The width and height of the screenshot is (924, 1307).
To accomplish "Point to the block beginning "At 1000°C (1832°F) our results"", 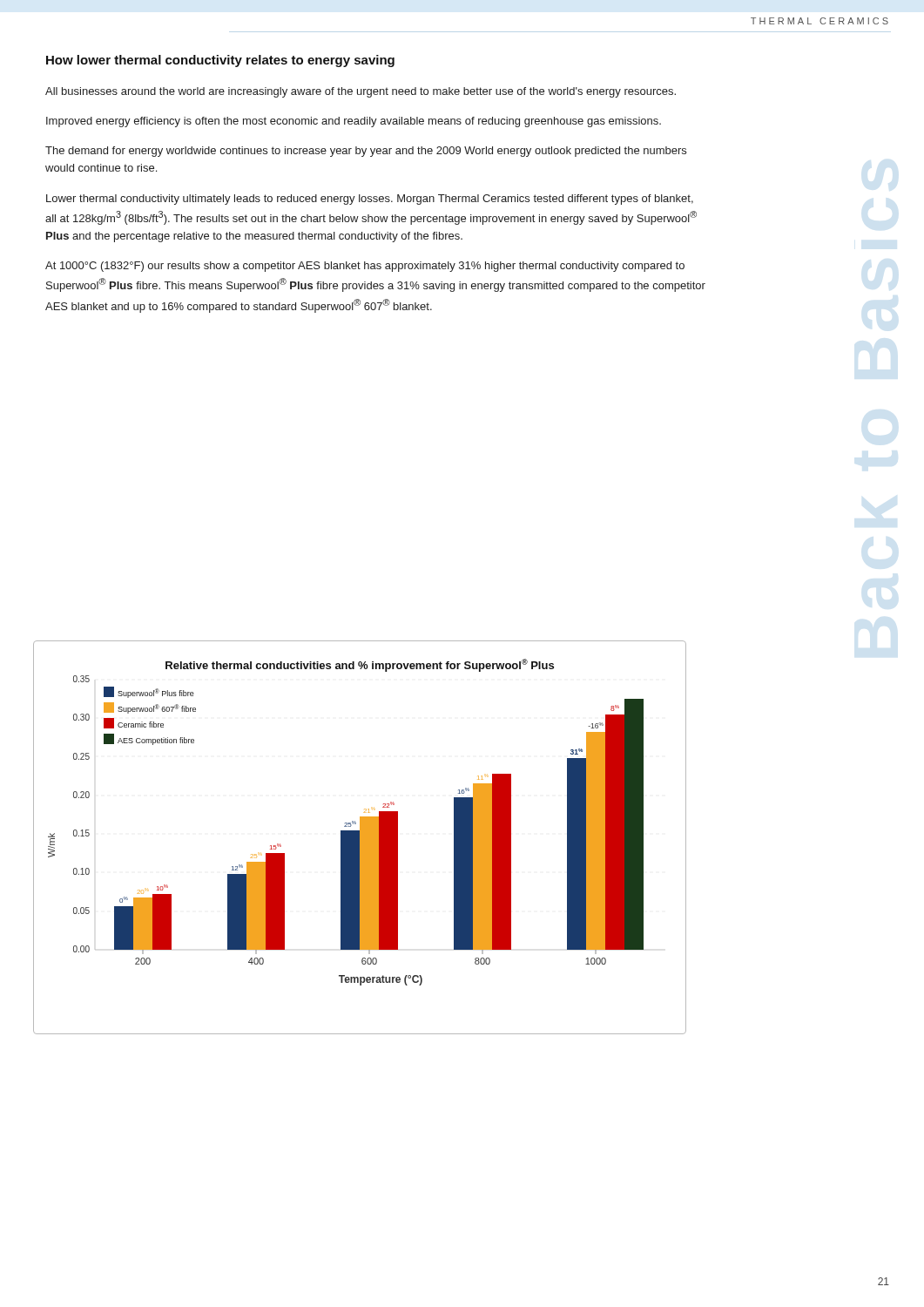I will (x=375, y=286).
